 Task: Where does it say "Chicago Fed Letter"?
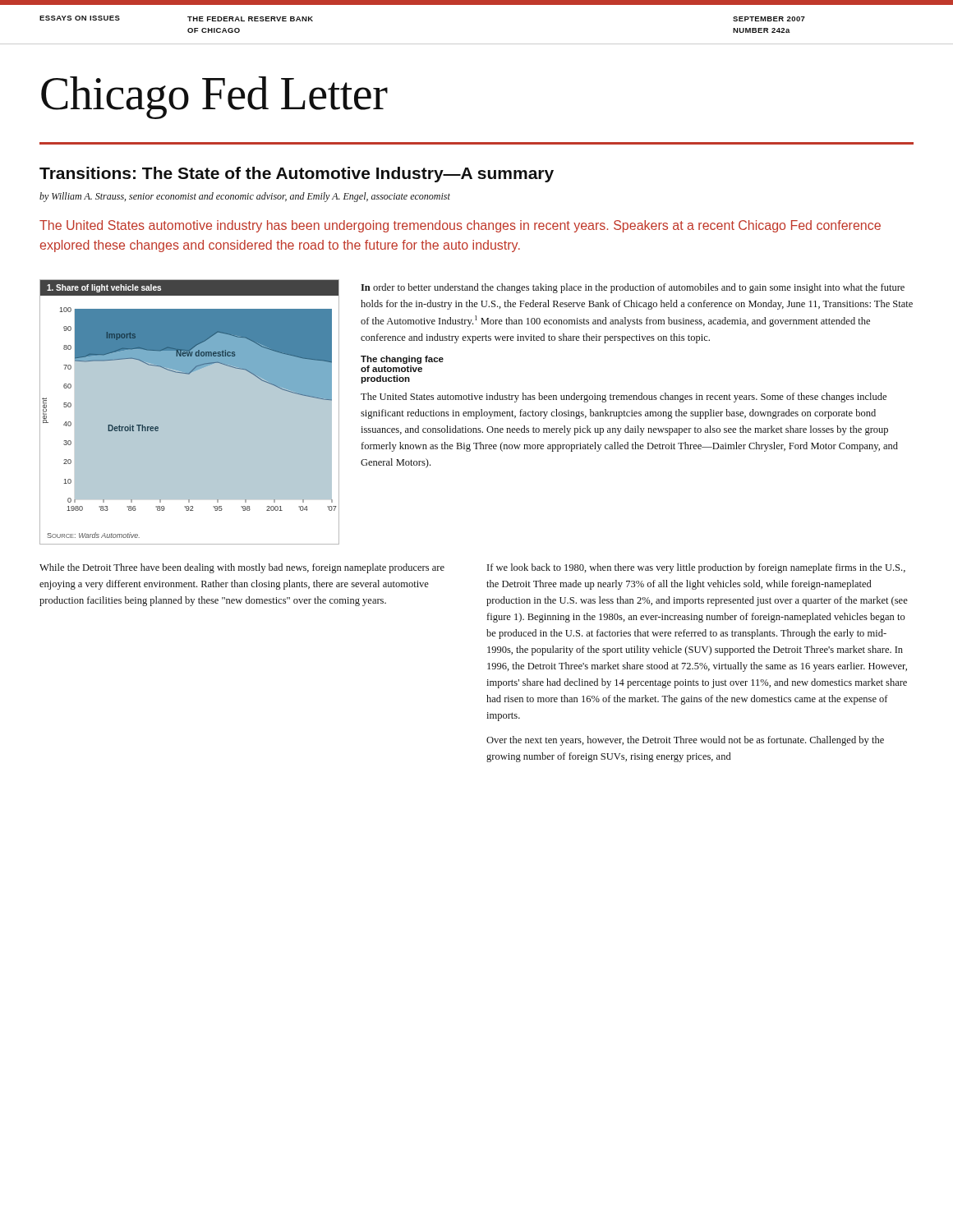click(x=213, y=94)
